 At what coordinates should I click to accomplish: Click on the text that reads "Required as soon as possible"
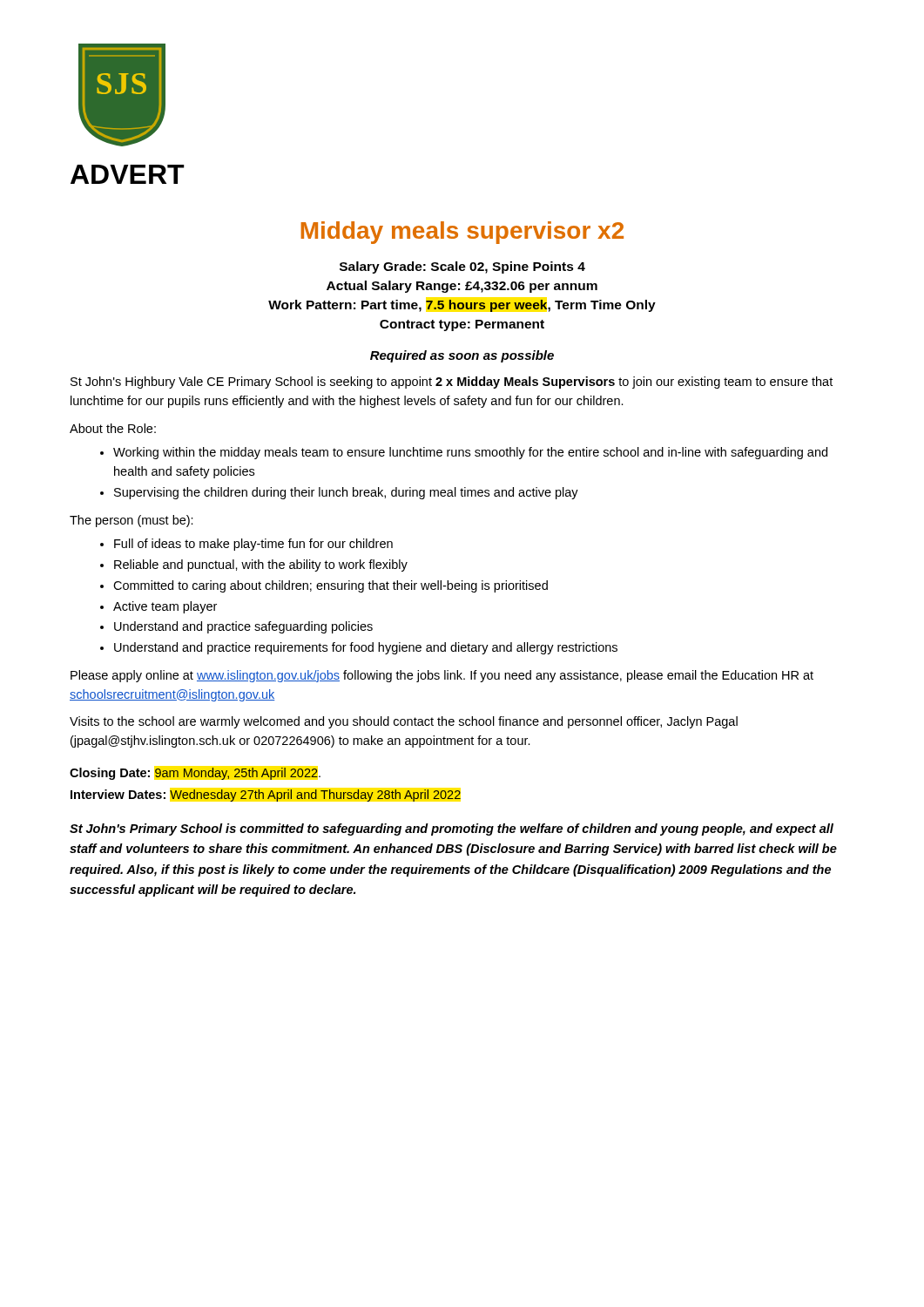tap(462, 355)
